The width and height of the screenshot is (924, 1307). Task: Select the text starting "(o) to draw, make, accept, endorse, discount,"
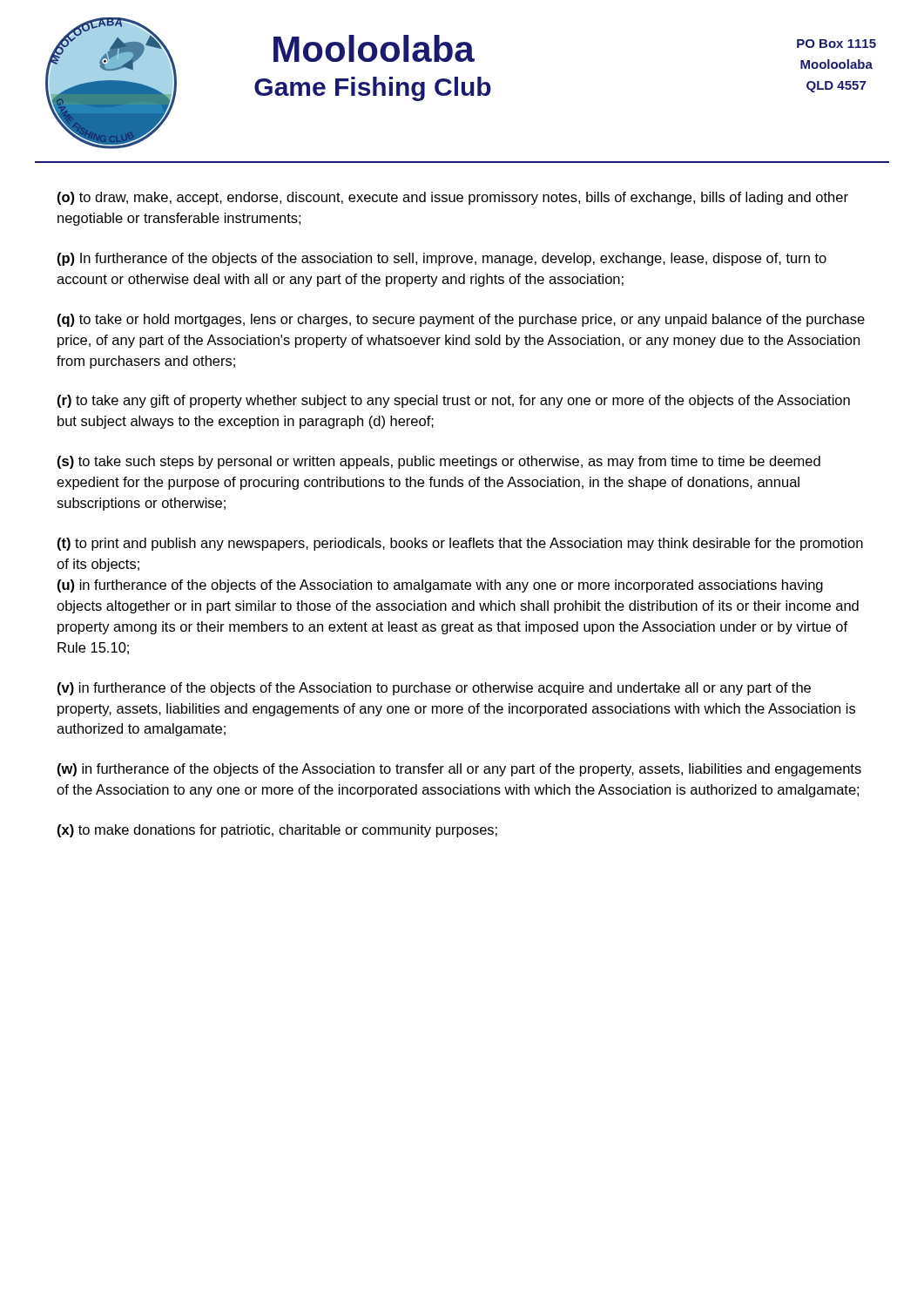click(452, 207)
